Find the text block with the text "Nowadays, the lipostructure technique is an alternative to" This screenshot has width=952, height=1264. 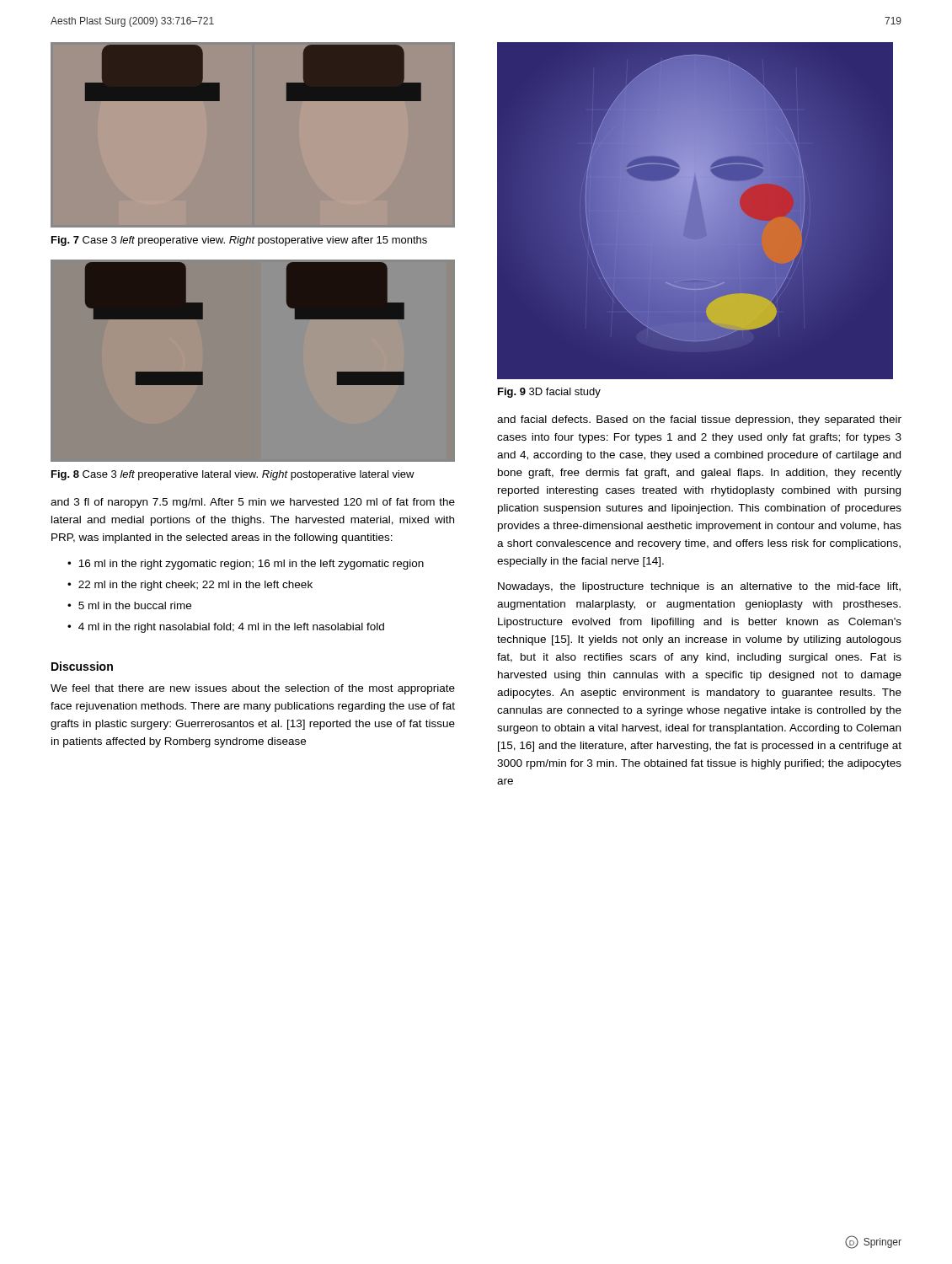point(699,683)
